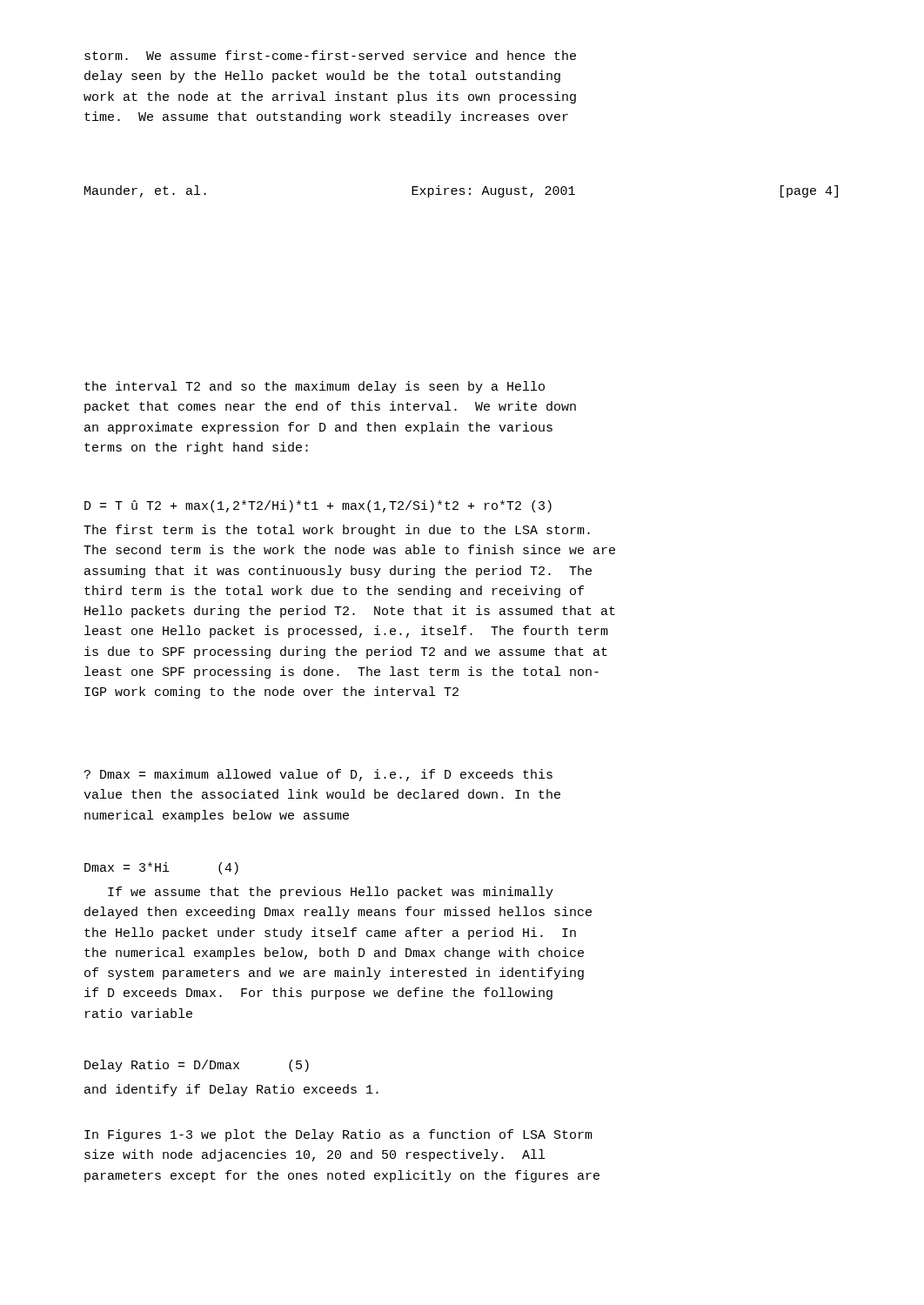Click on the text block that reads "In Figures 1-3 we"
The width and height of the screenshot is (924, 1305).
[x=462, y=1156]
